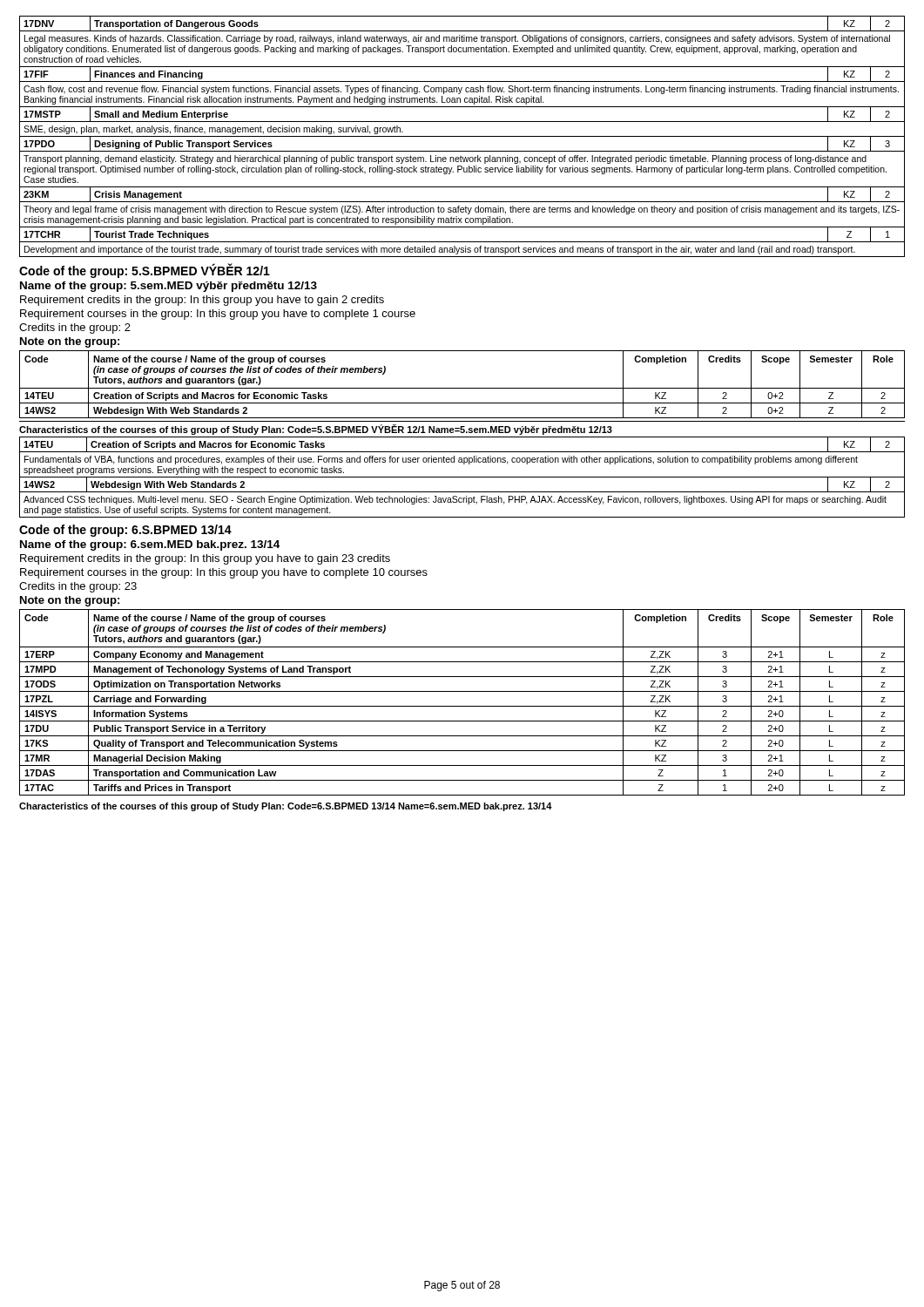Click on the table containing "Crisis Management"

(x=462, y=136)
